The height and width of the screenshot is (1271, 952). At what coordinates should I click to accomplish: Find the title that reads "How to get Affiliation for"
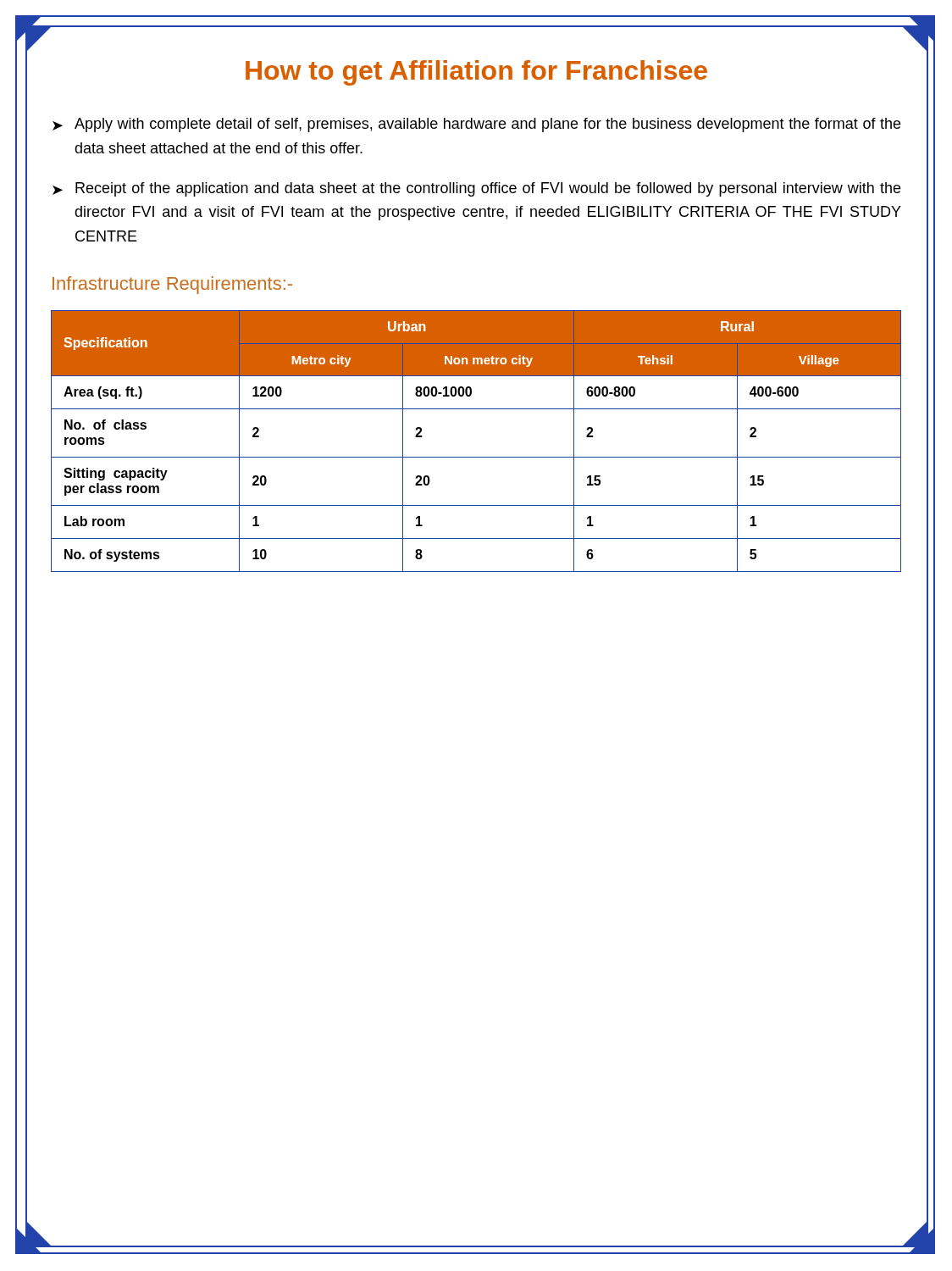476,70
